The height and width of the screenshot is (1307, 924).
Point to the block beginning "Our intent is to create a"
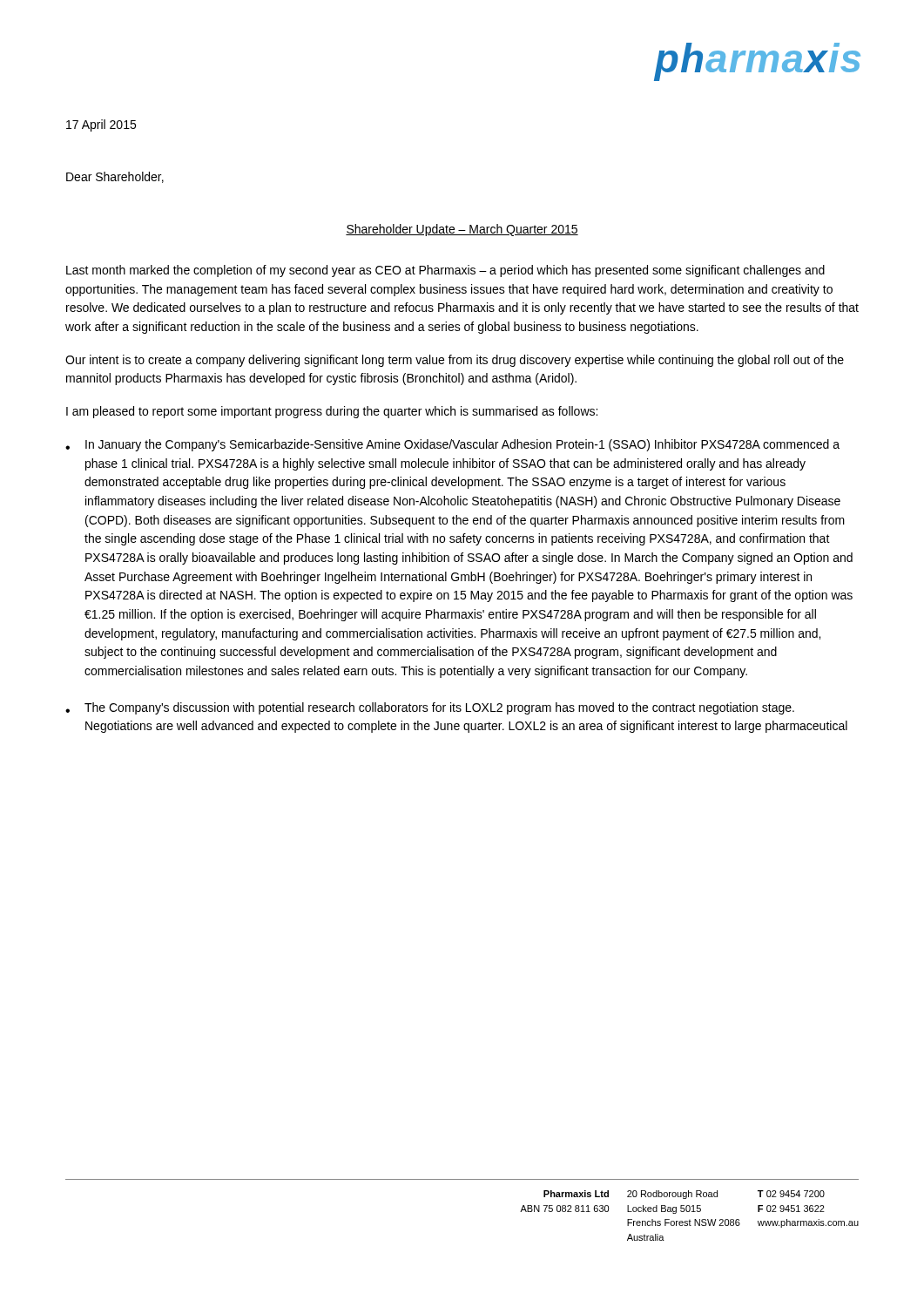point(455,369)
